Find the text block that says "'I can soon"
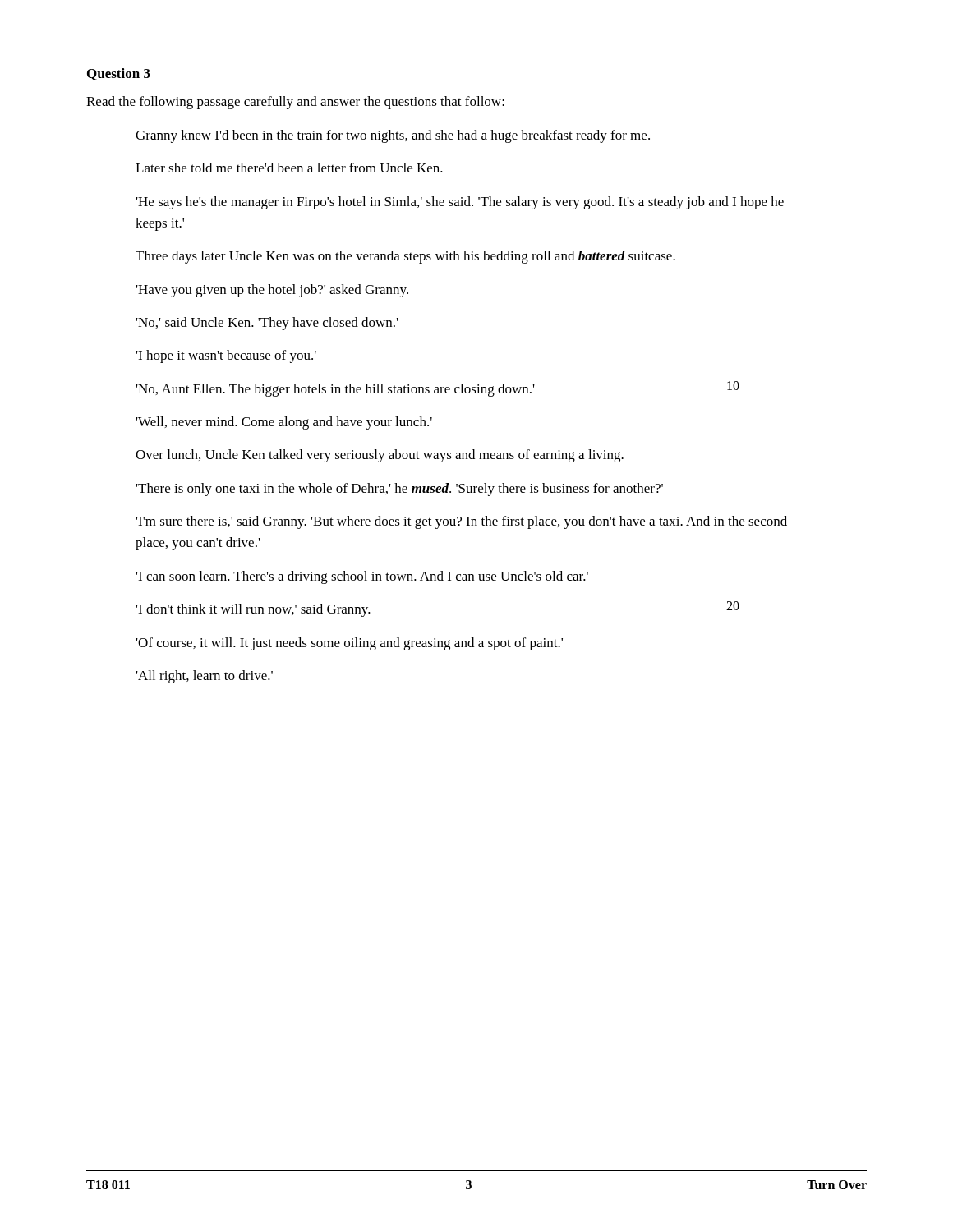953x1232 pixels. tap(362, 576)
